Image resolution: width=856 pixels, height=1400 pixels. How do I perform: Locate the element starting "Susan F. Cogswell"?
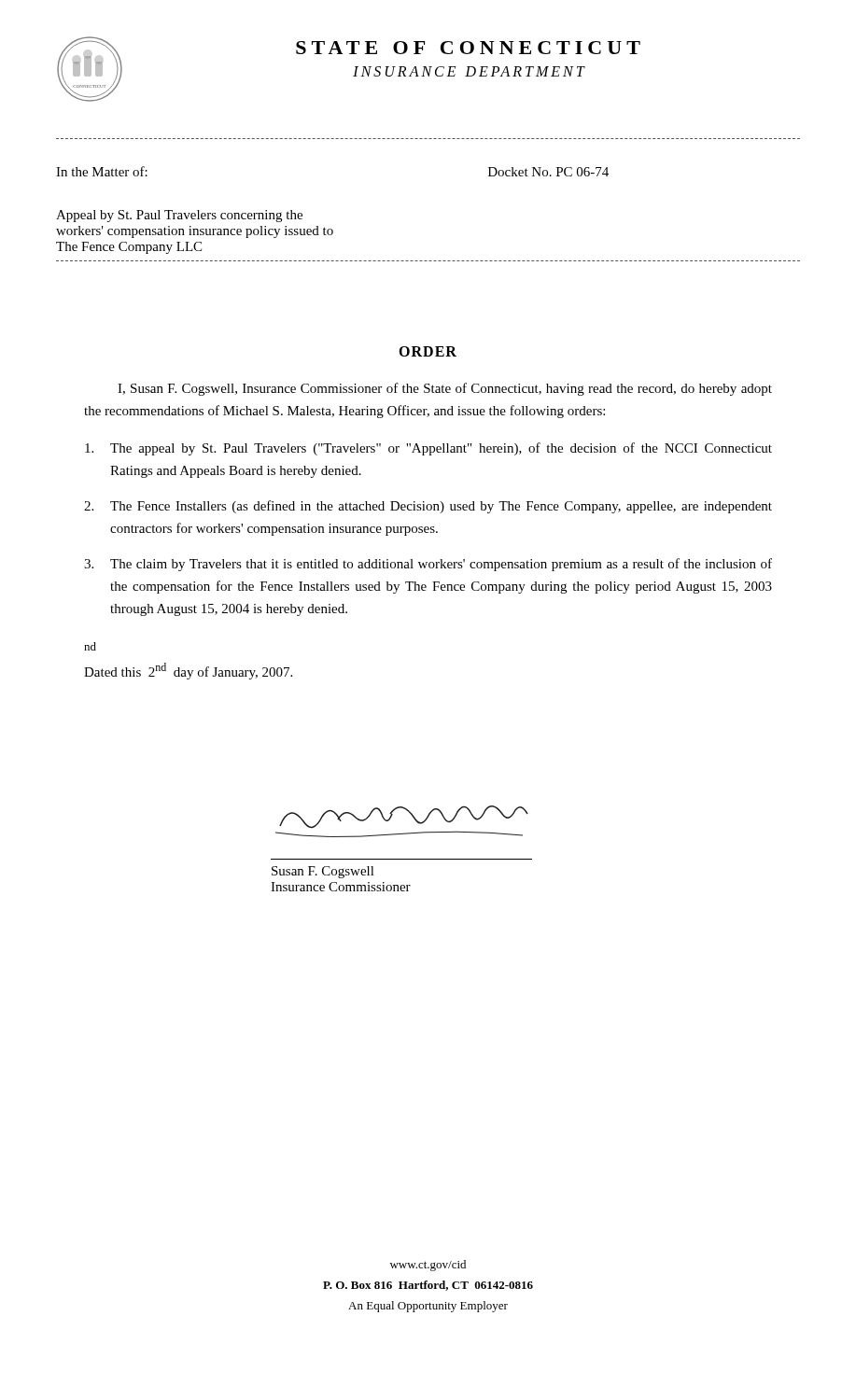(x=322, y=871)
